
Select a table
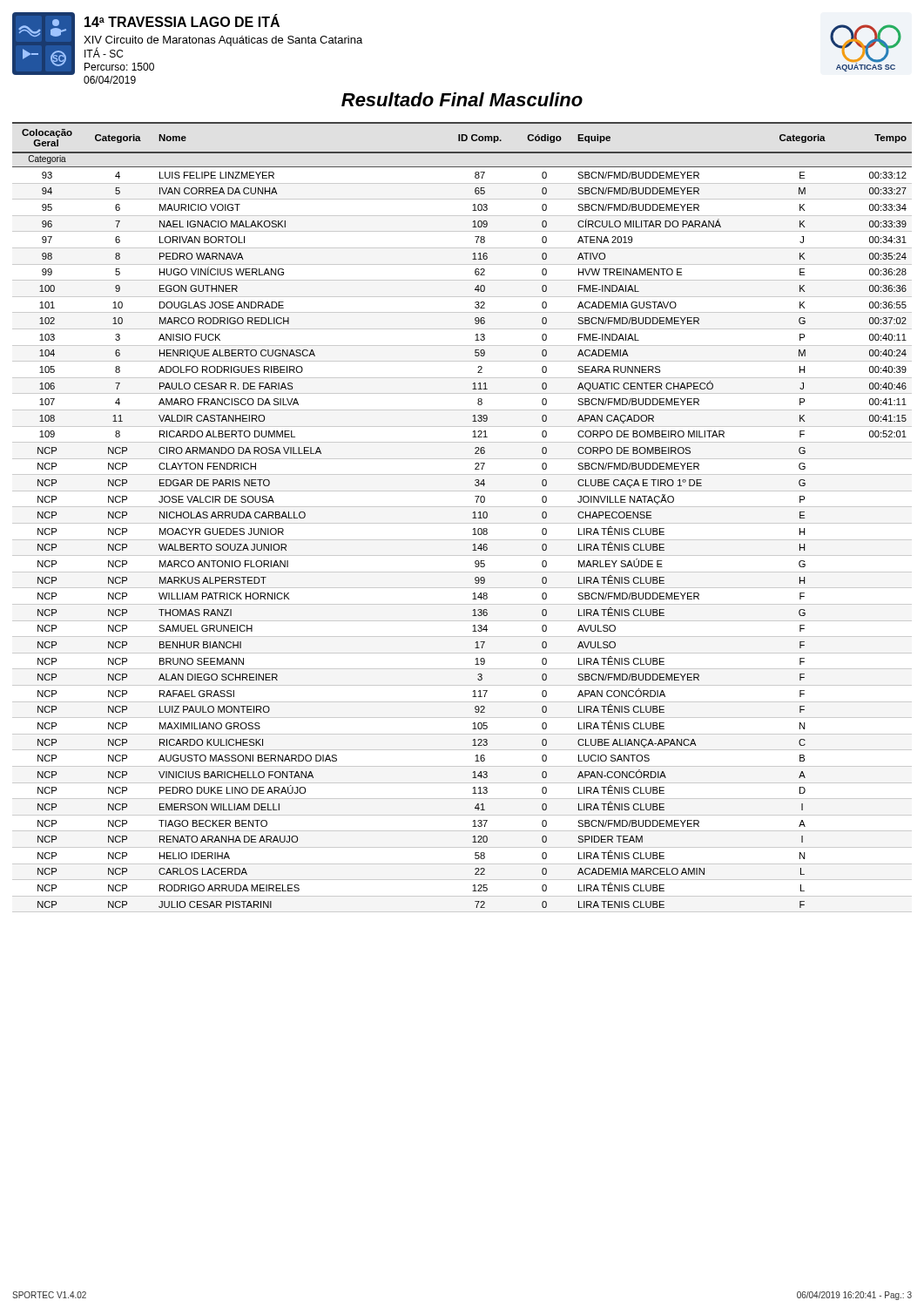coord(462,701)
